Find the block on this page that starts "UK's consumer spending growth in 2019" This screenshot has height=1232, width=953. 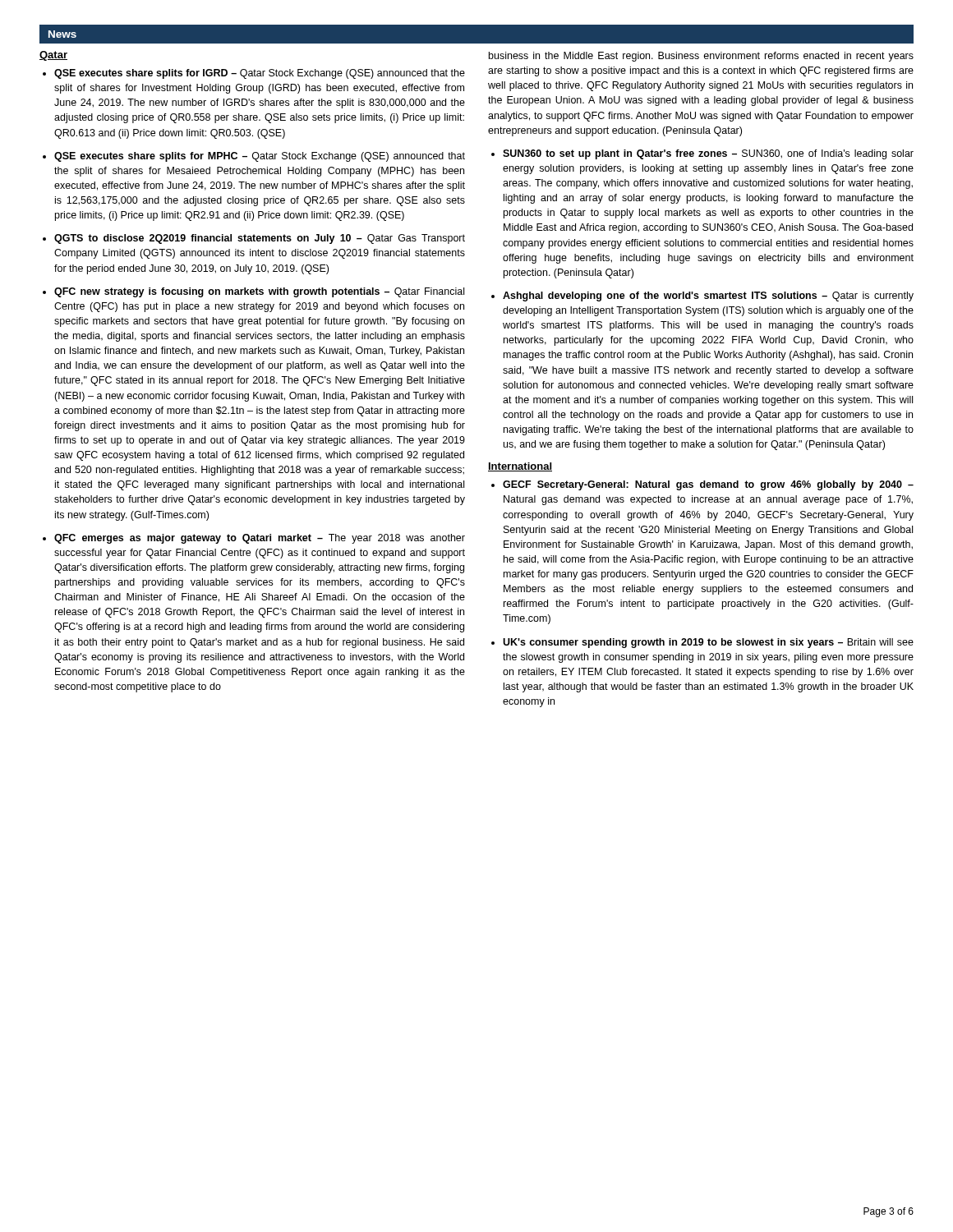coord(708,672)
